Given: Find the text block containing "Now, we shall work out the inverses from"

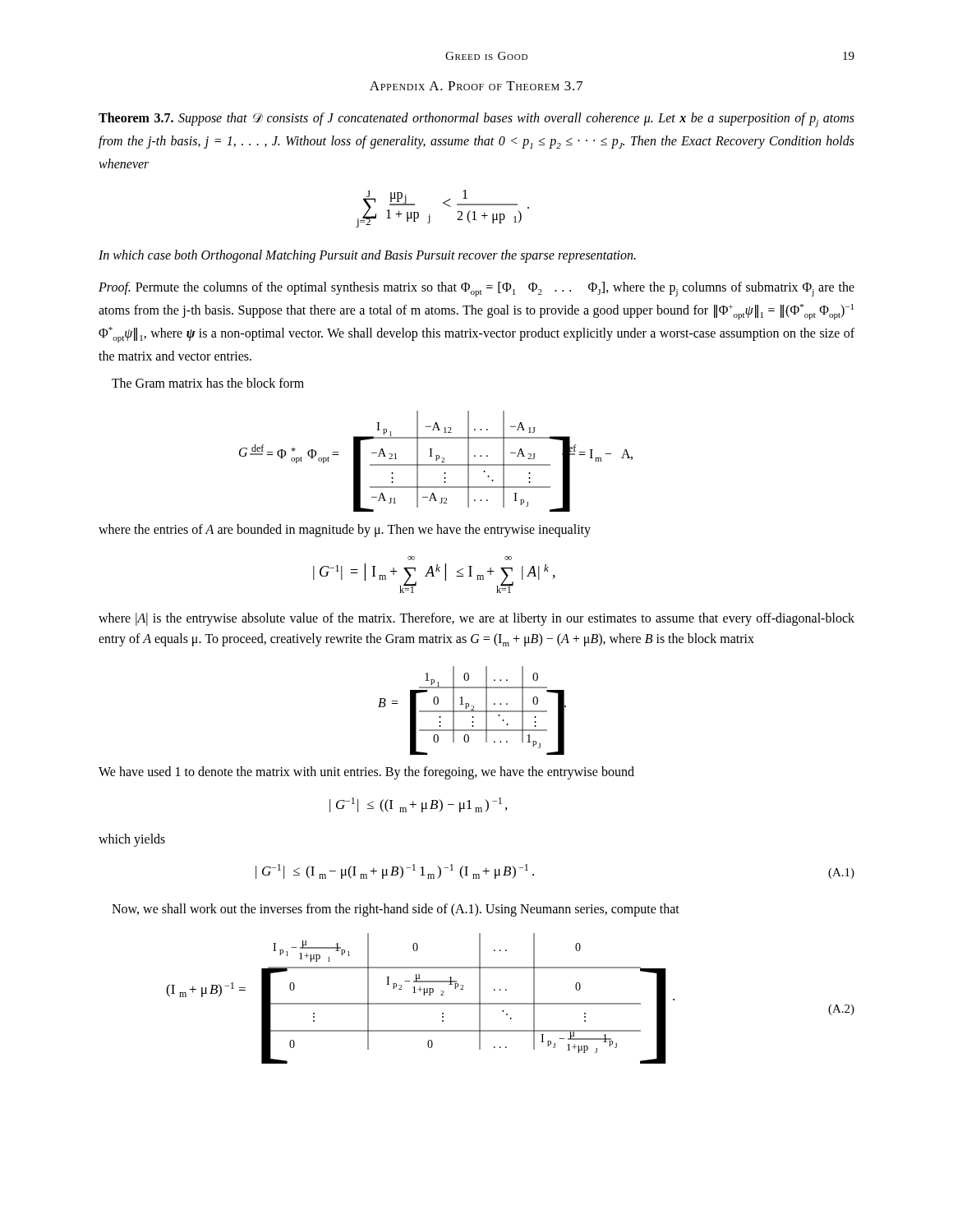Looking at the screenshot, I should coord(389,909).
